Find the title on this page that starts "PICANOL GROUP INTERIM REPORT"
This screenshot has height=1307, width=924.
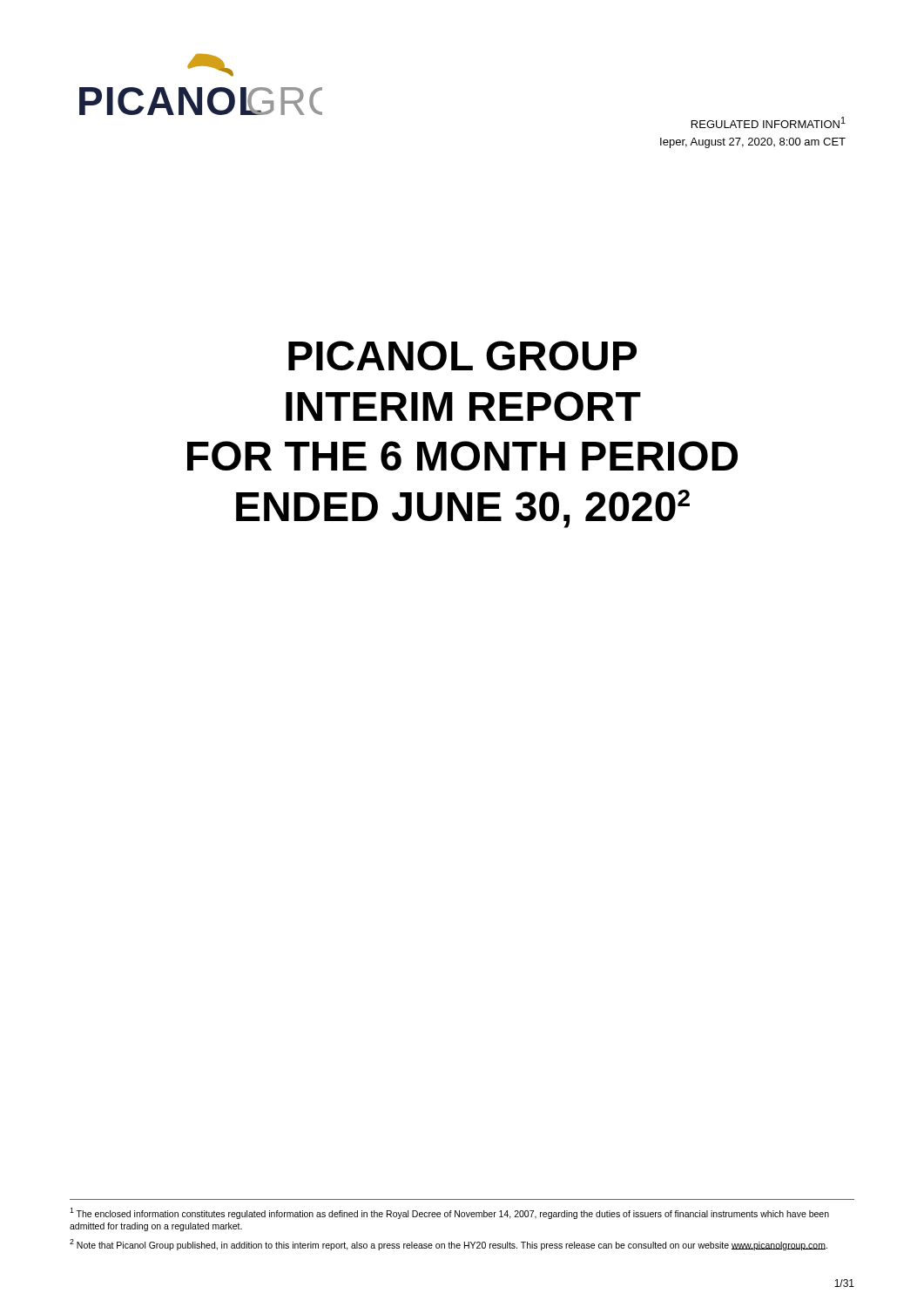coord(462,431)
